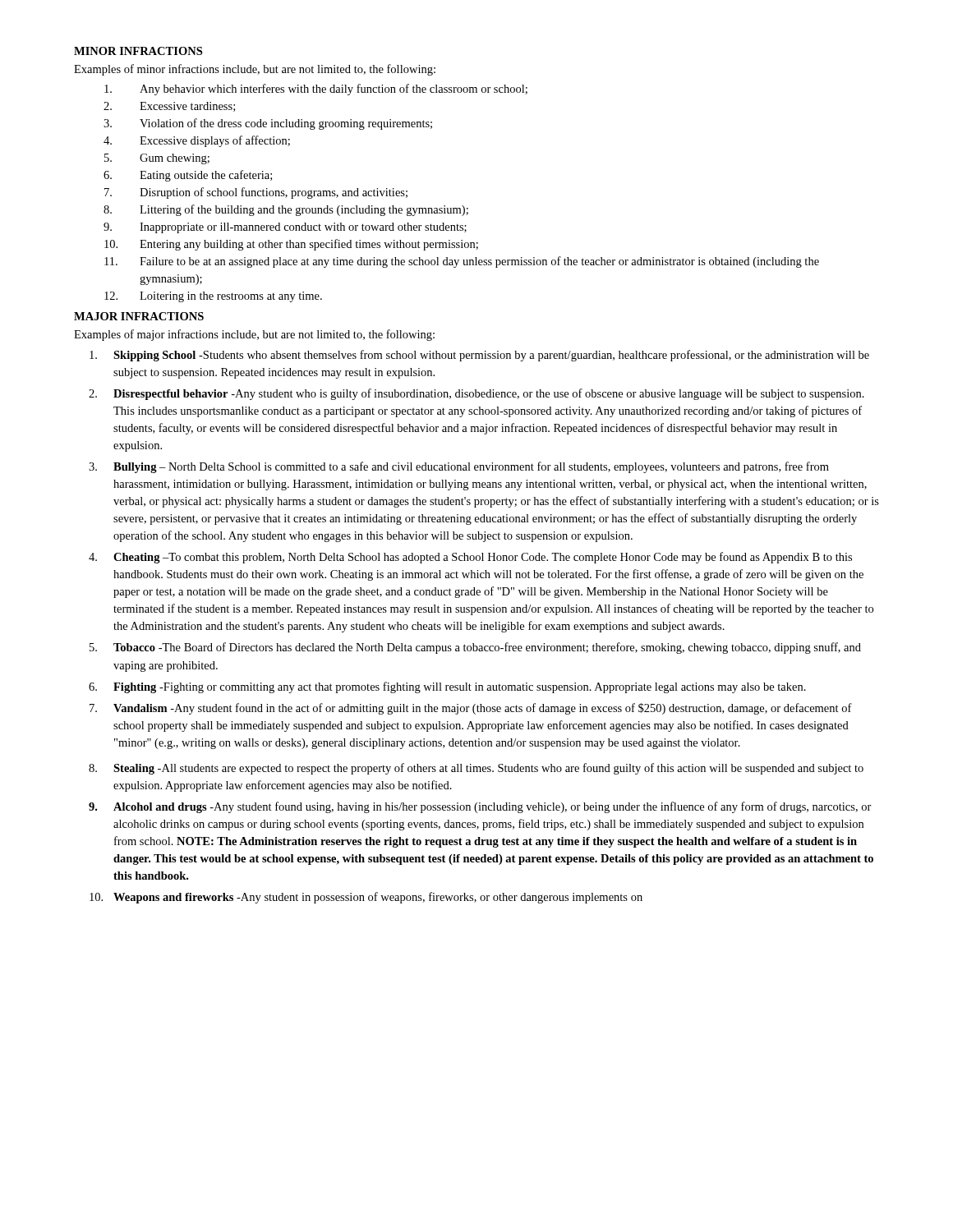Select the list item with the text "12.Loitering in the"
Screen dimensions: 1232x953
[213, 297]
